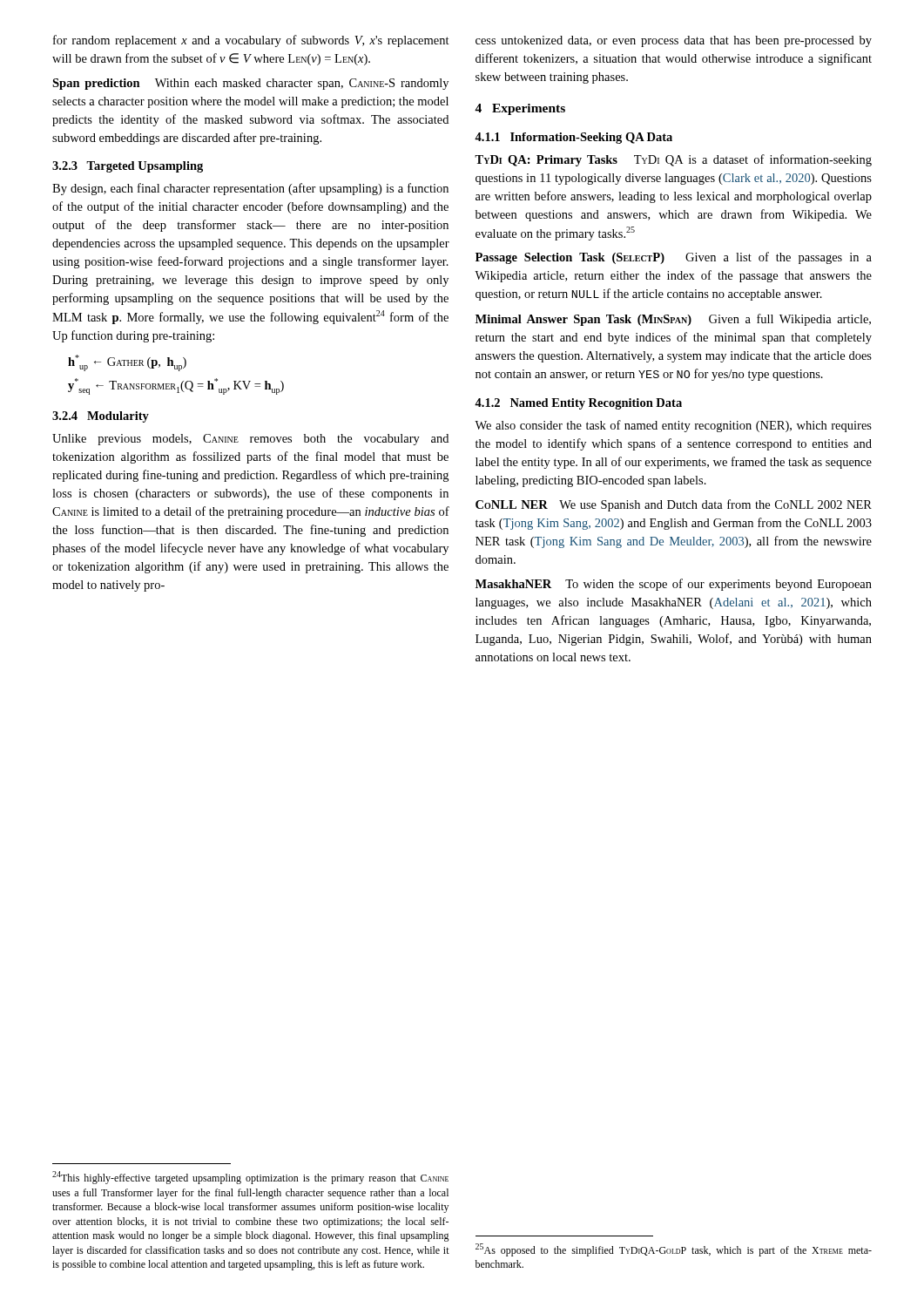This screenshot has width=924, height=1307.
Task: Find "3.2.4 Modularity" on this page
Action: coord(101,417)
